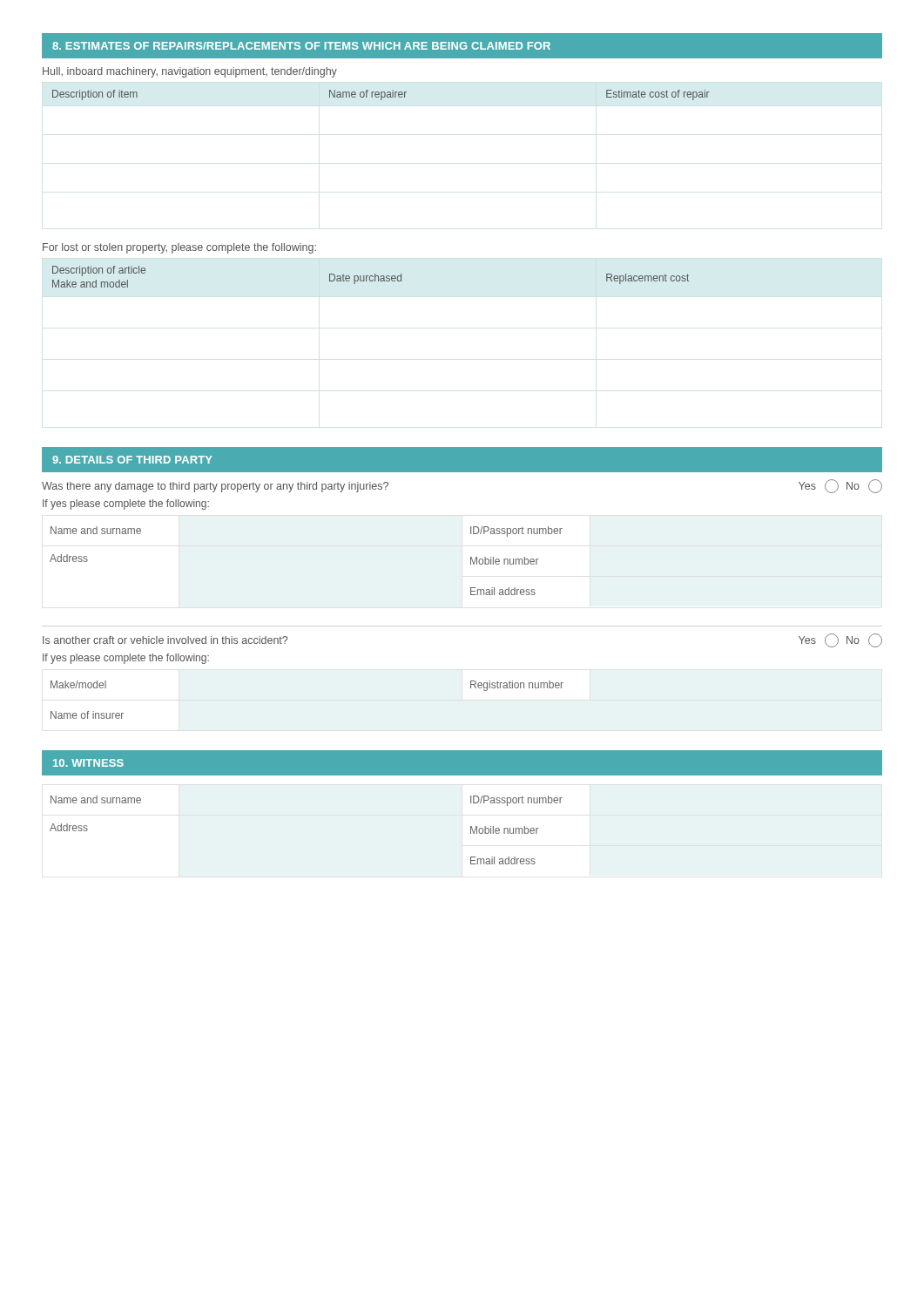Screen dimensions: 1307x924
Task: Locate the table with the text "Replacement cost"
Action: tap(462, 343)
